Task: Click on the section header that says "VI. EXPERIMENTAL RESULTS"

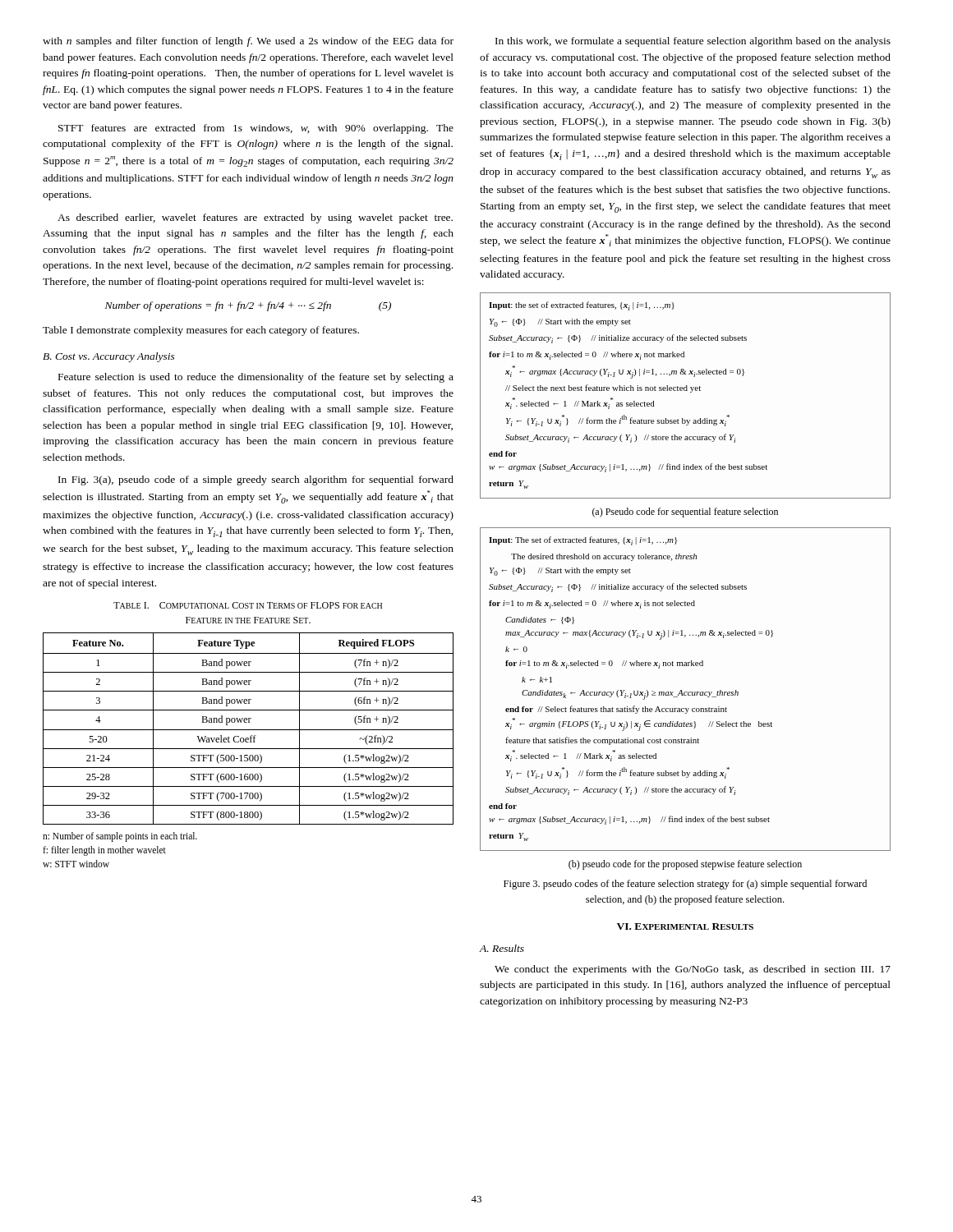Action: tap(685, 926)
